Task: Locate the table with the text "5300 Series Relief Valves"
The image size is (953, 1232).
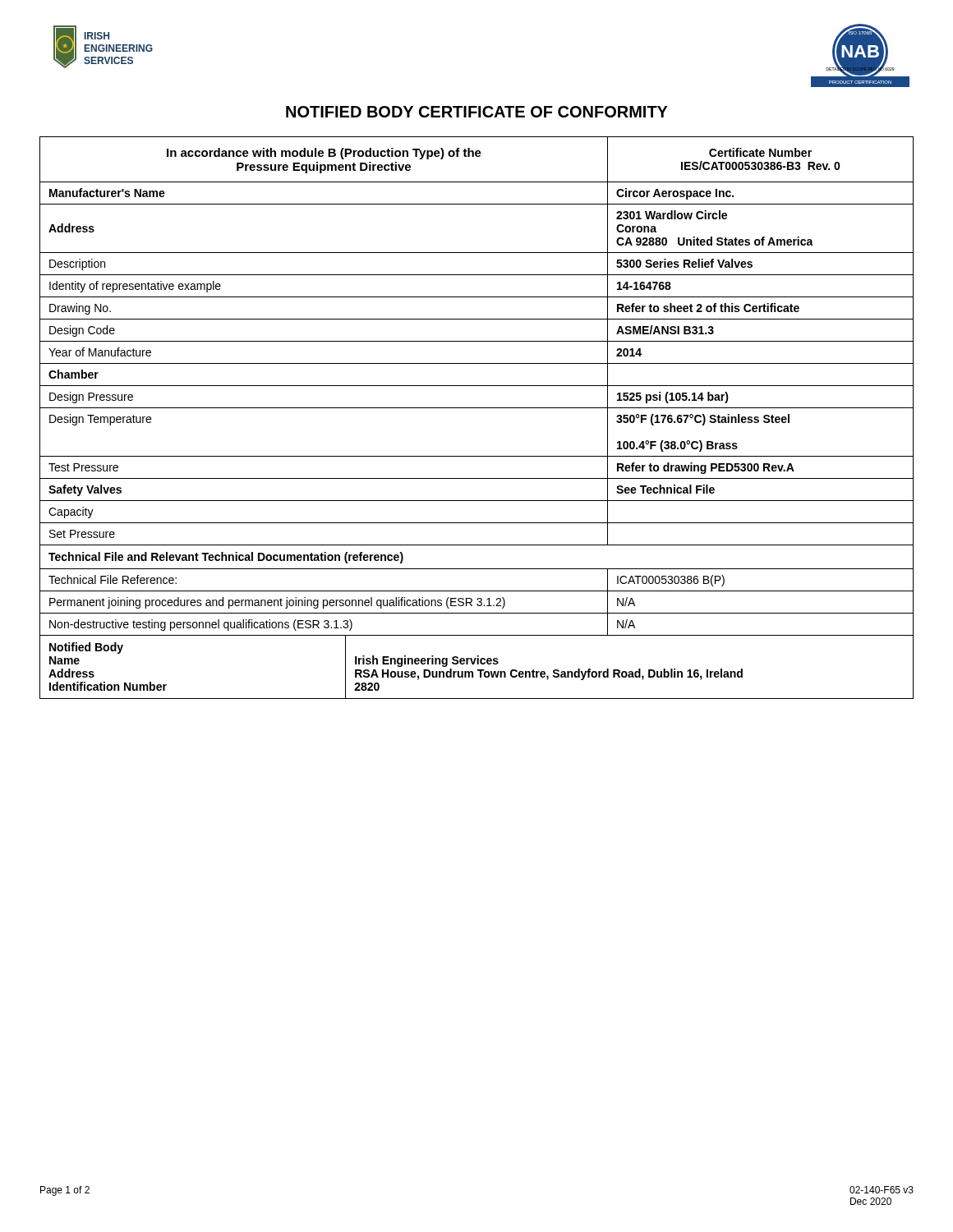Action: click(x=476, y=418)
